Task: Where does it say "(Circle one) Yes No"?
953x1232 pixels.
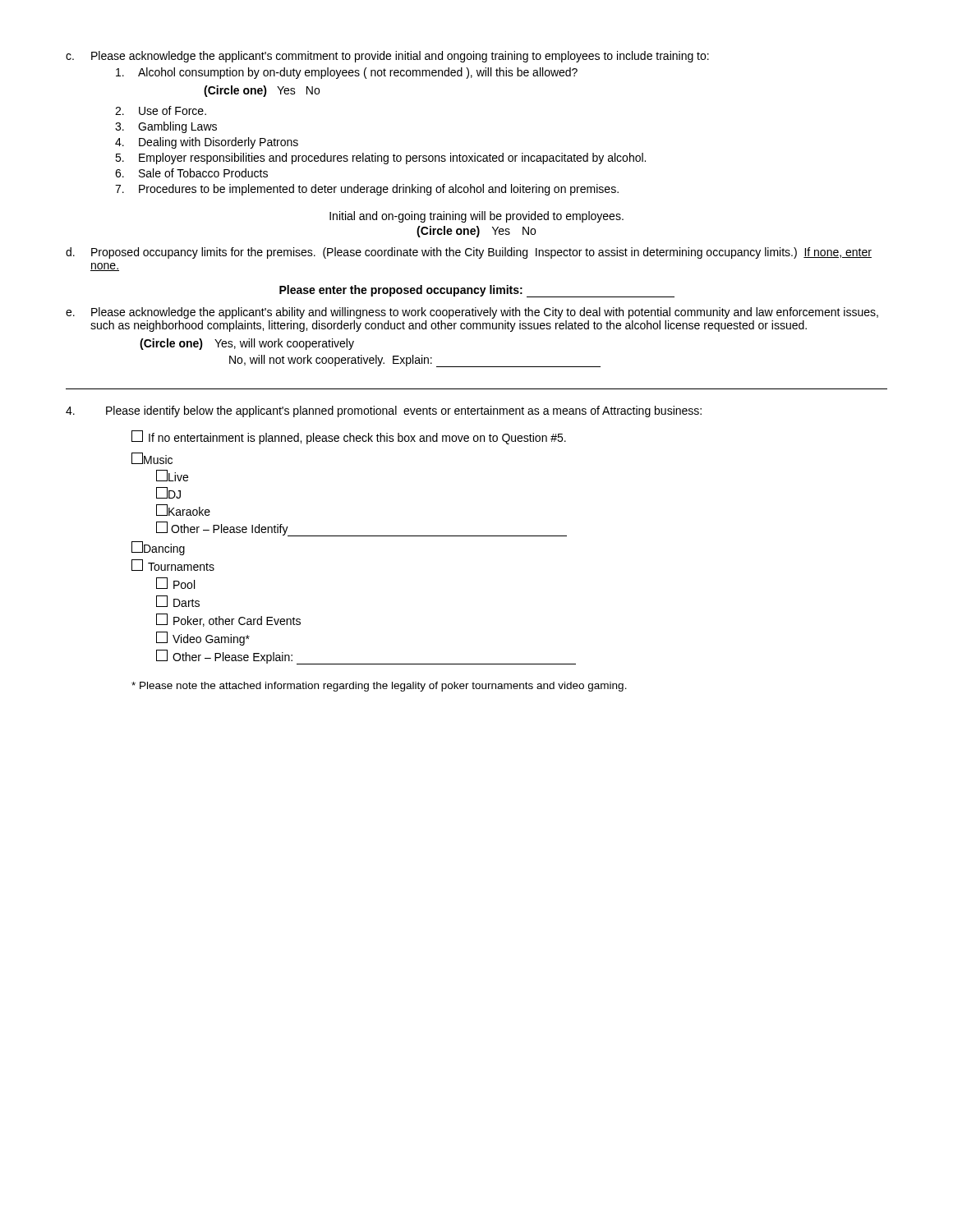Action: [x=476, y=231]
